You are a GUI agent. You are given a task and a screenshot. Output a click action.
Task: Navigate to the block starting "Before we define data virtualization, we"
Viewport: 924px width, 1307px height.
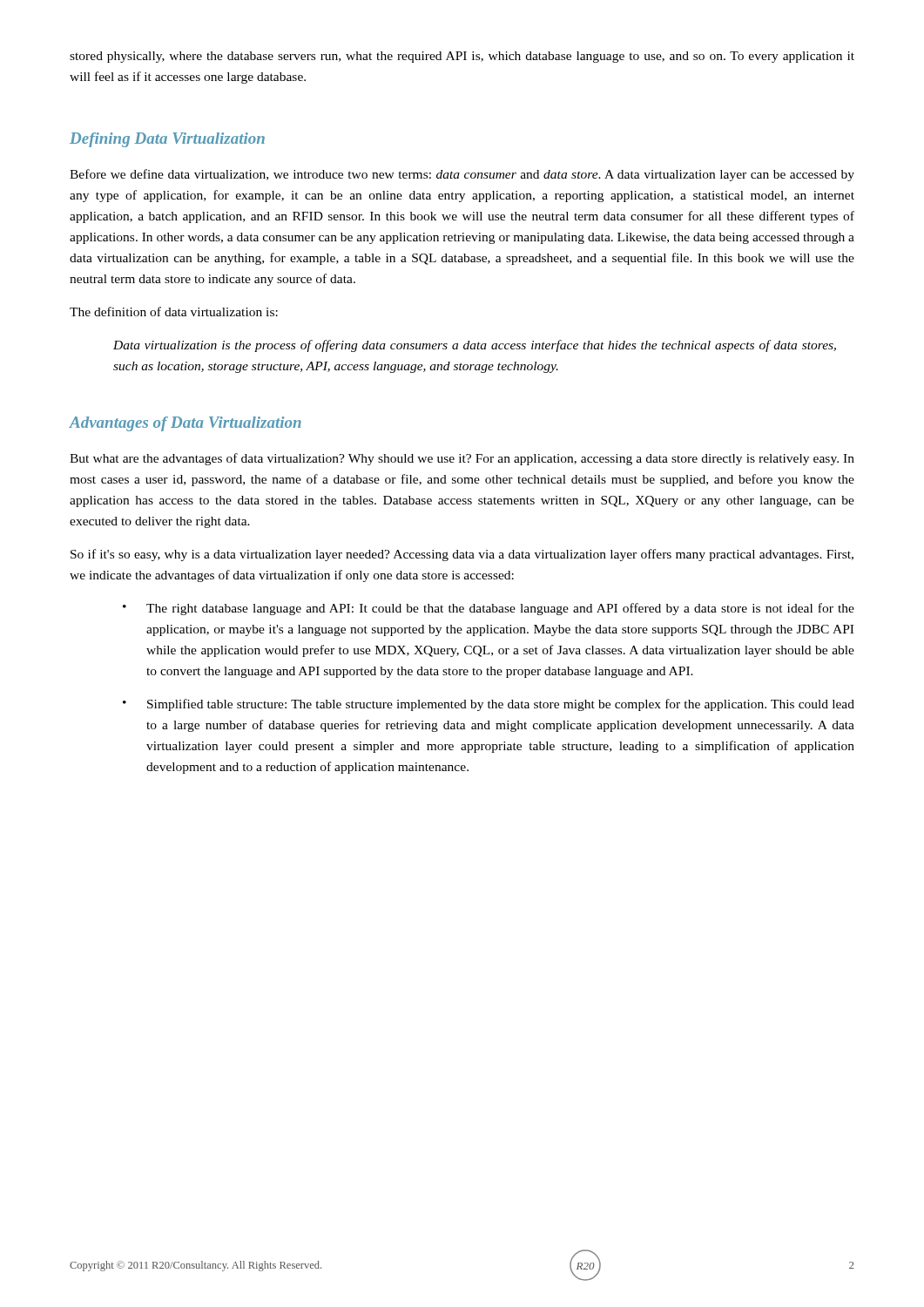[x=462, y=227]
